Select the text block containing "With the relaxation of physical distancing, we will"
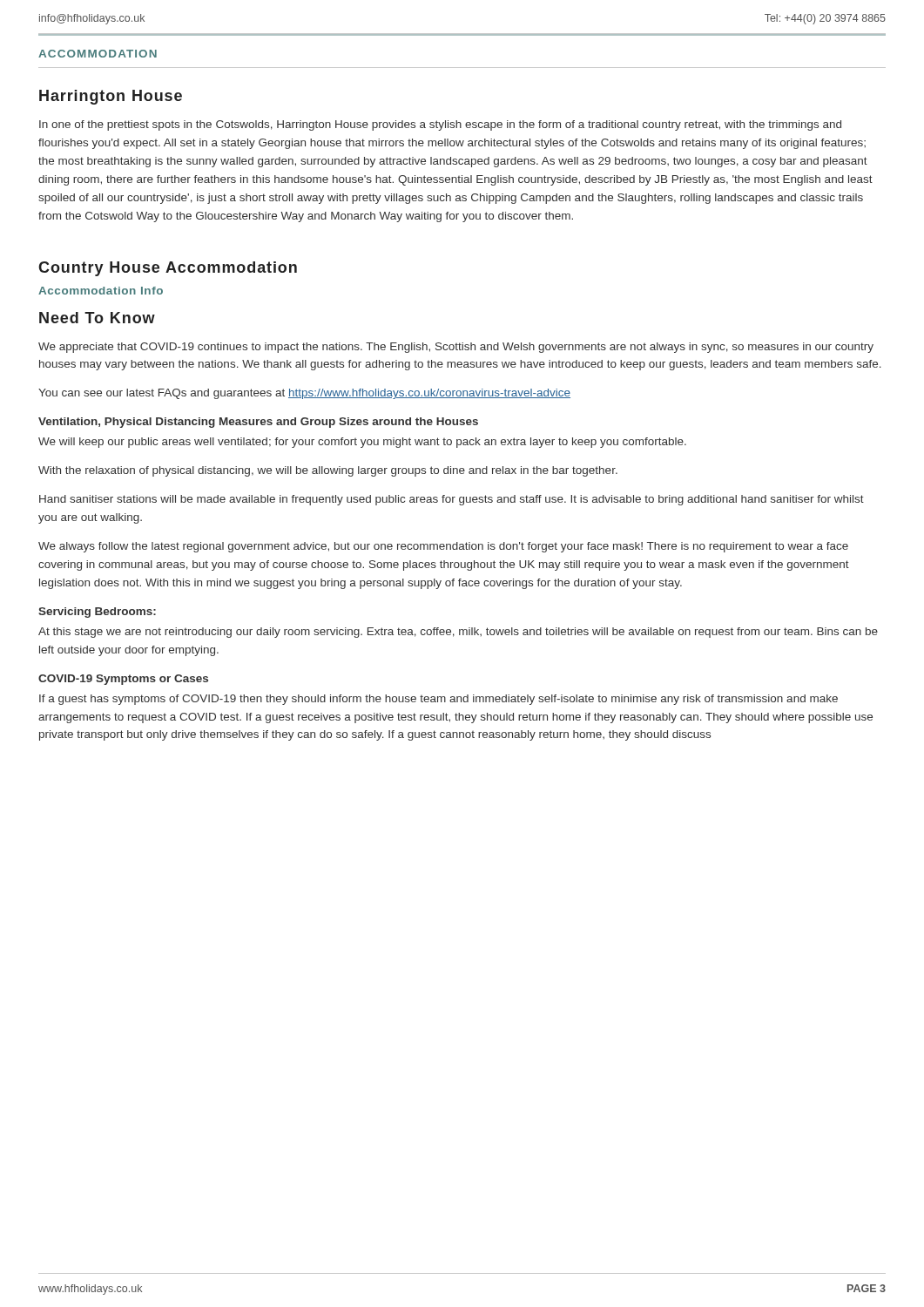 click(x=328, y=470)
